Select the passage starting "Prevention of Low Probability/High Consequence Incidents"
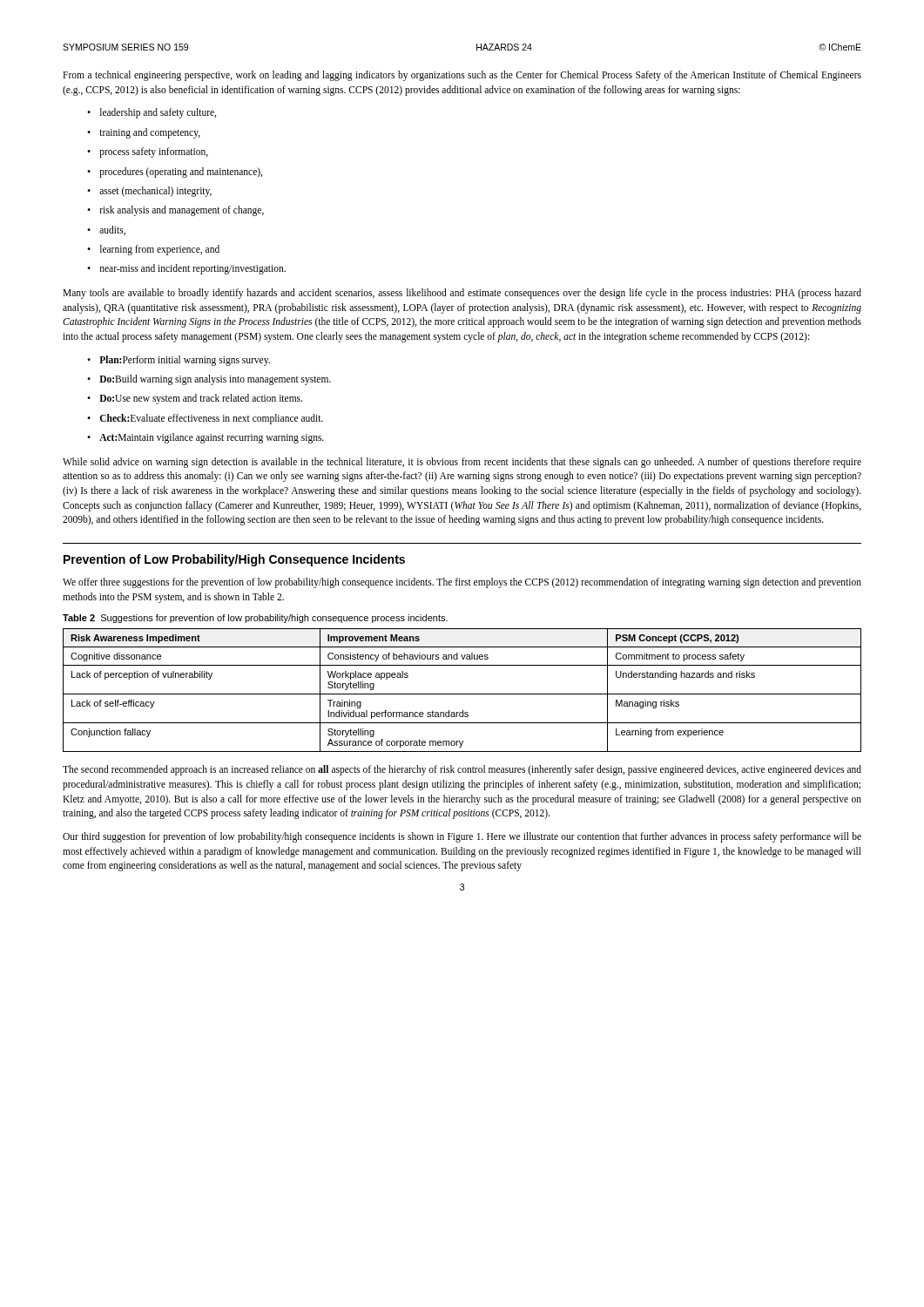This screenshot has width=924, height=1307. click(x=234, y=559)
